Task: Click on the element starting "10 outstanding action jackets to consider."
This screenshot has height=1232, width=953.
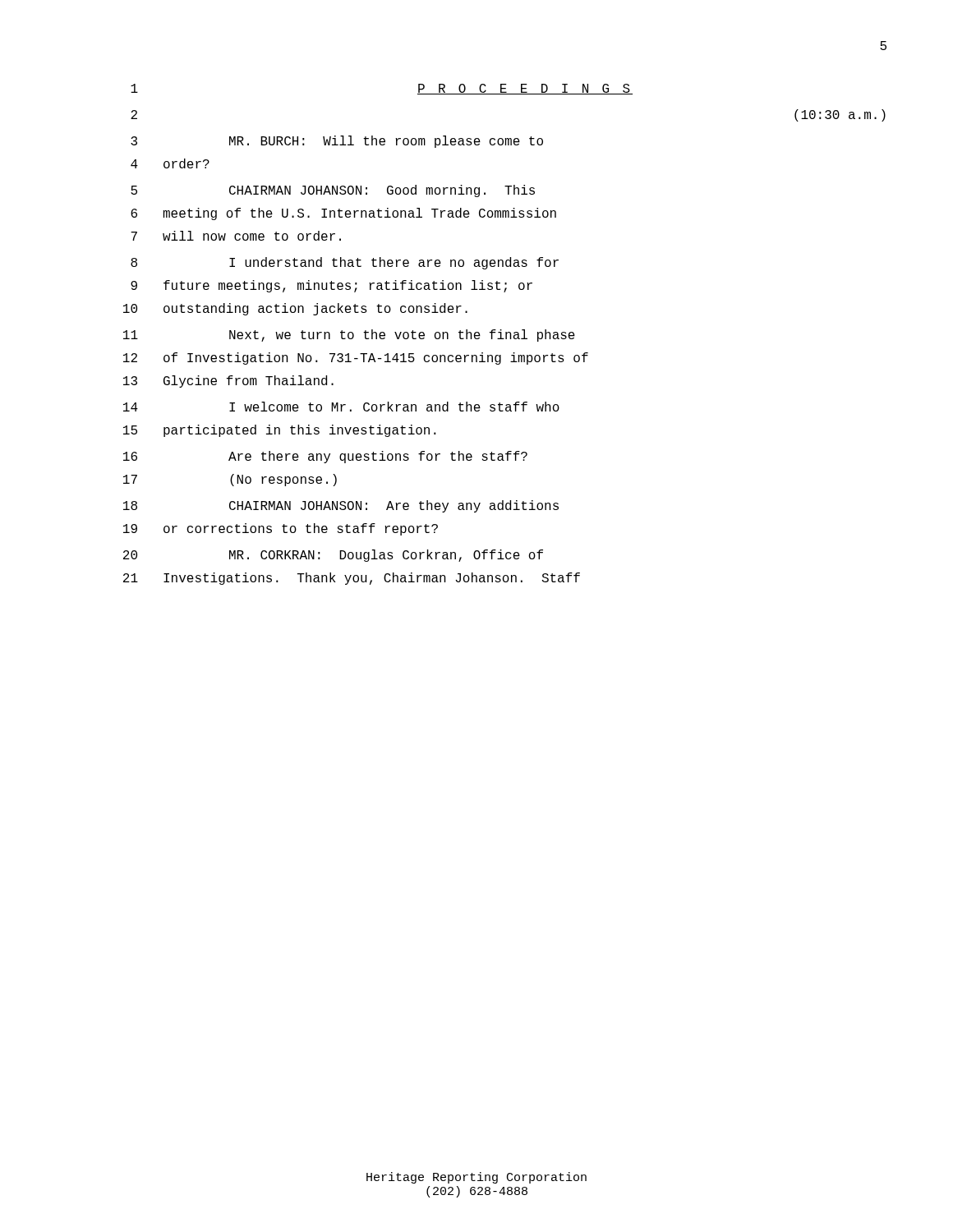Action: tap(295, 309)
